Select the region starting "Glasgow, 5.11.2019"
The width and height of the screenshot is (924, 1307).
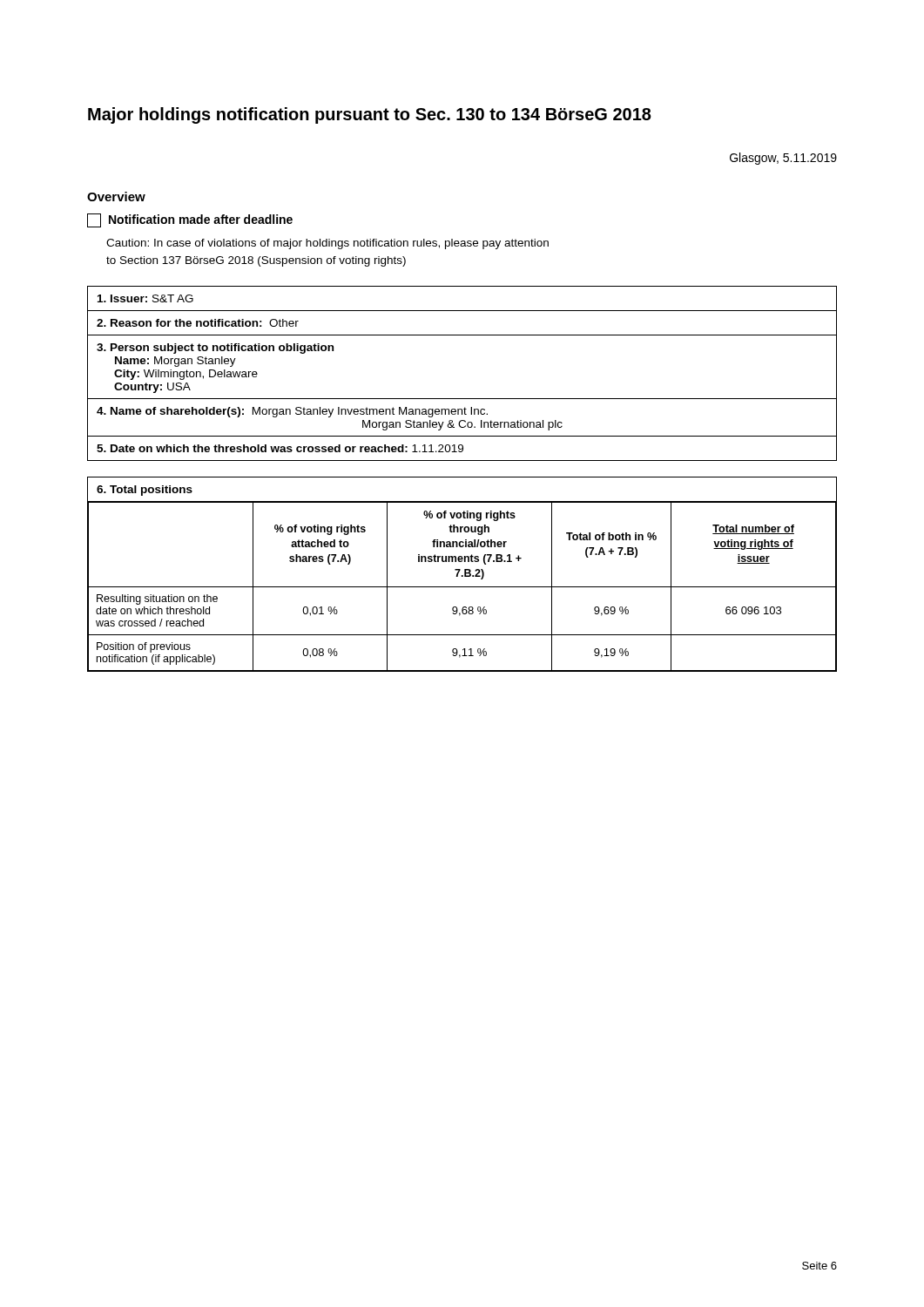[x=783, y=158]
